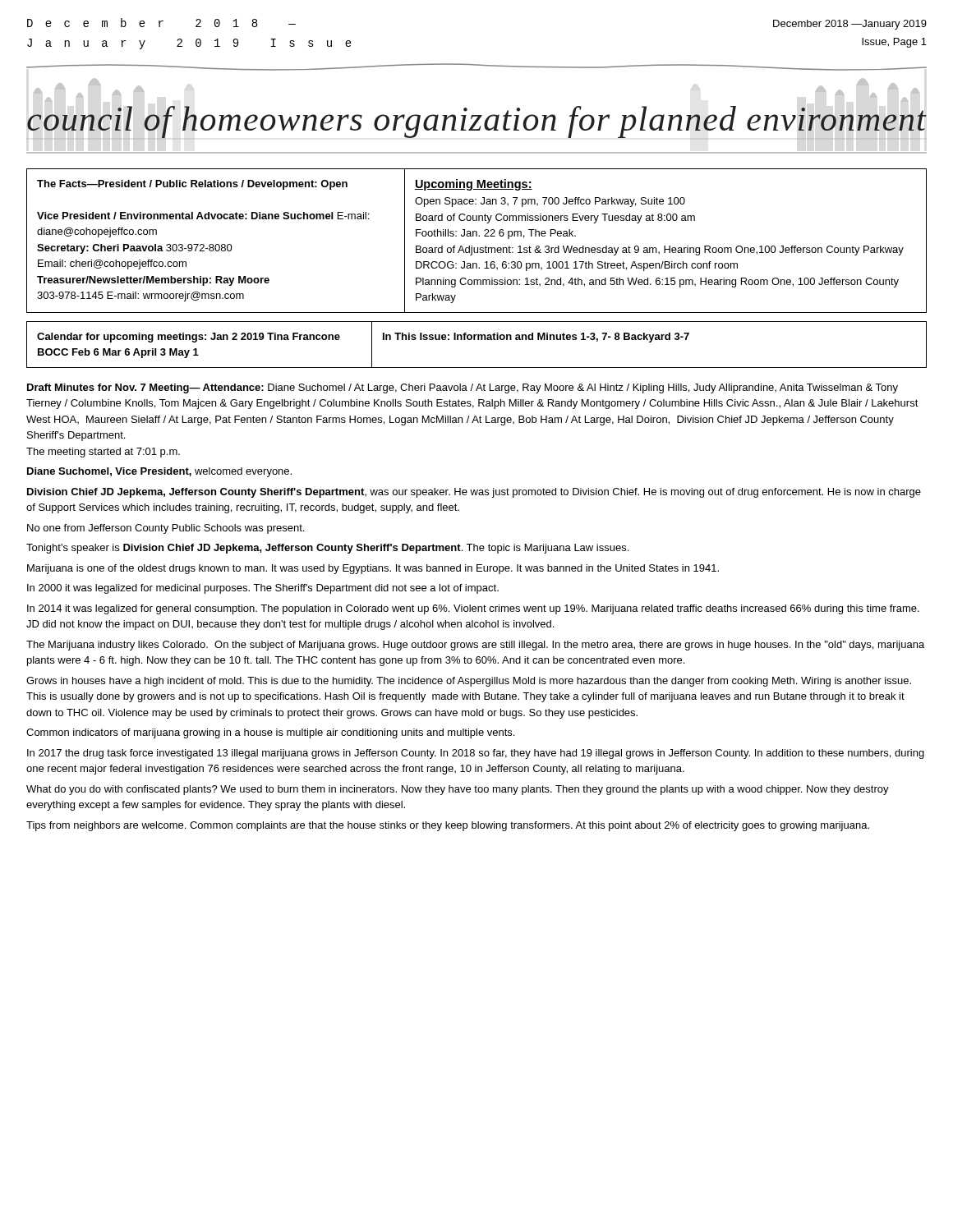Point to the text block starting "Marijuana is one"
This screenshot has width=953, height=1232.
[373, 568]
